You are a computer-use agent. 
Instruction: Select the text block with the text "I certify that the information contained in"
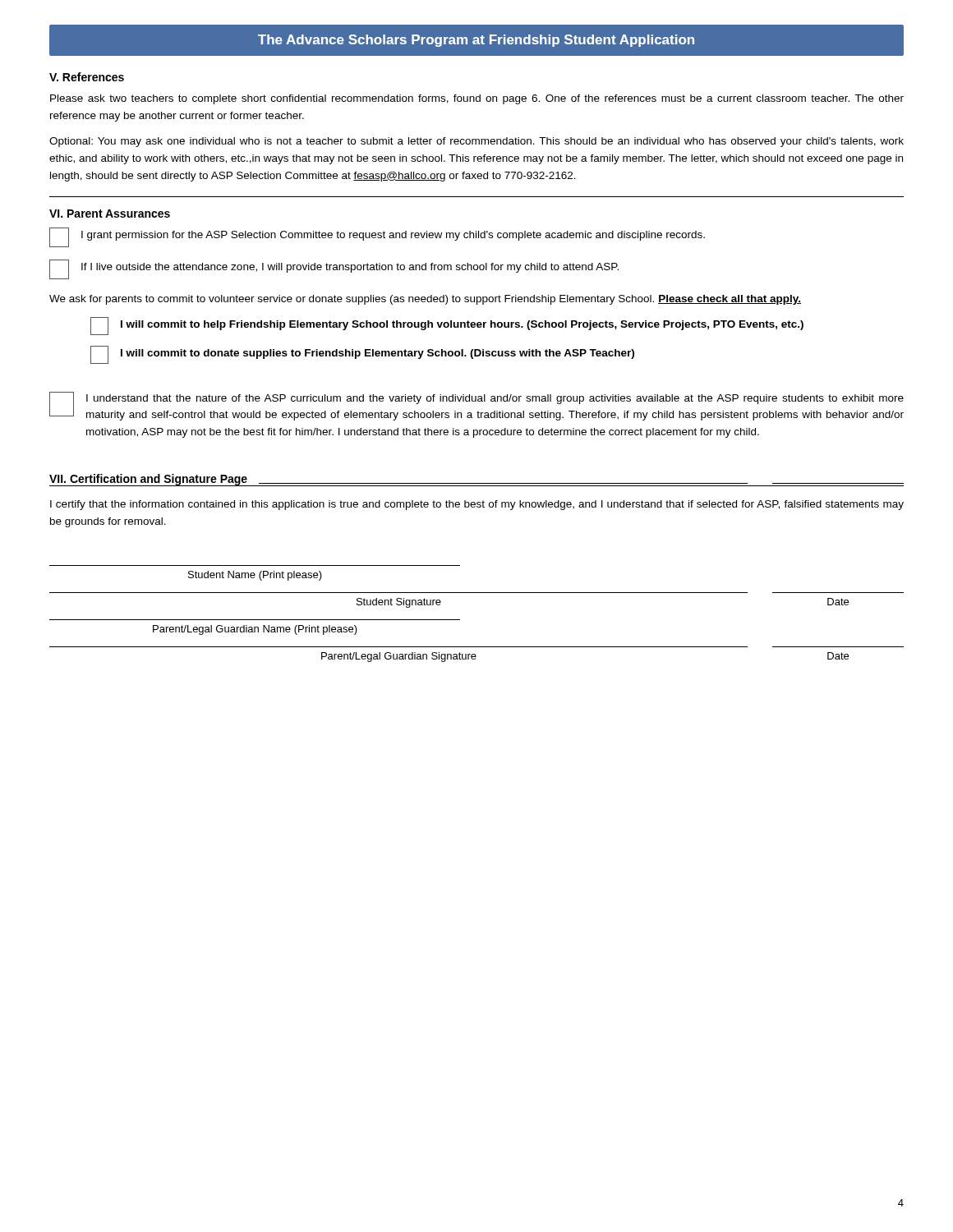[476, 513]
